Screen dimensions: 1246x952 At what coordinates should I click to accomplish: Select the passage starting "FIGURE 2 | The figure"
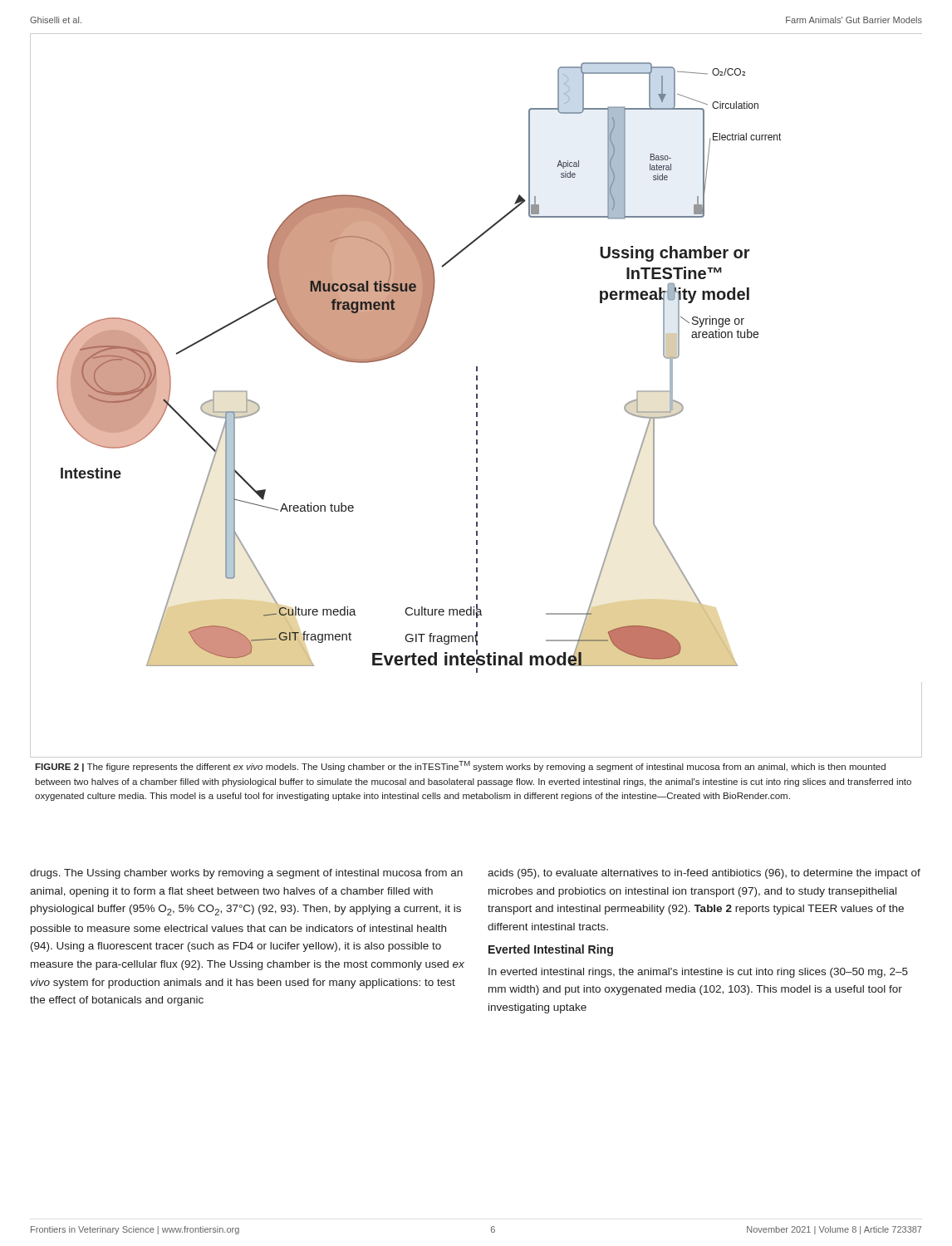click(x=473, y=780)
